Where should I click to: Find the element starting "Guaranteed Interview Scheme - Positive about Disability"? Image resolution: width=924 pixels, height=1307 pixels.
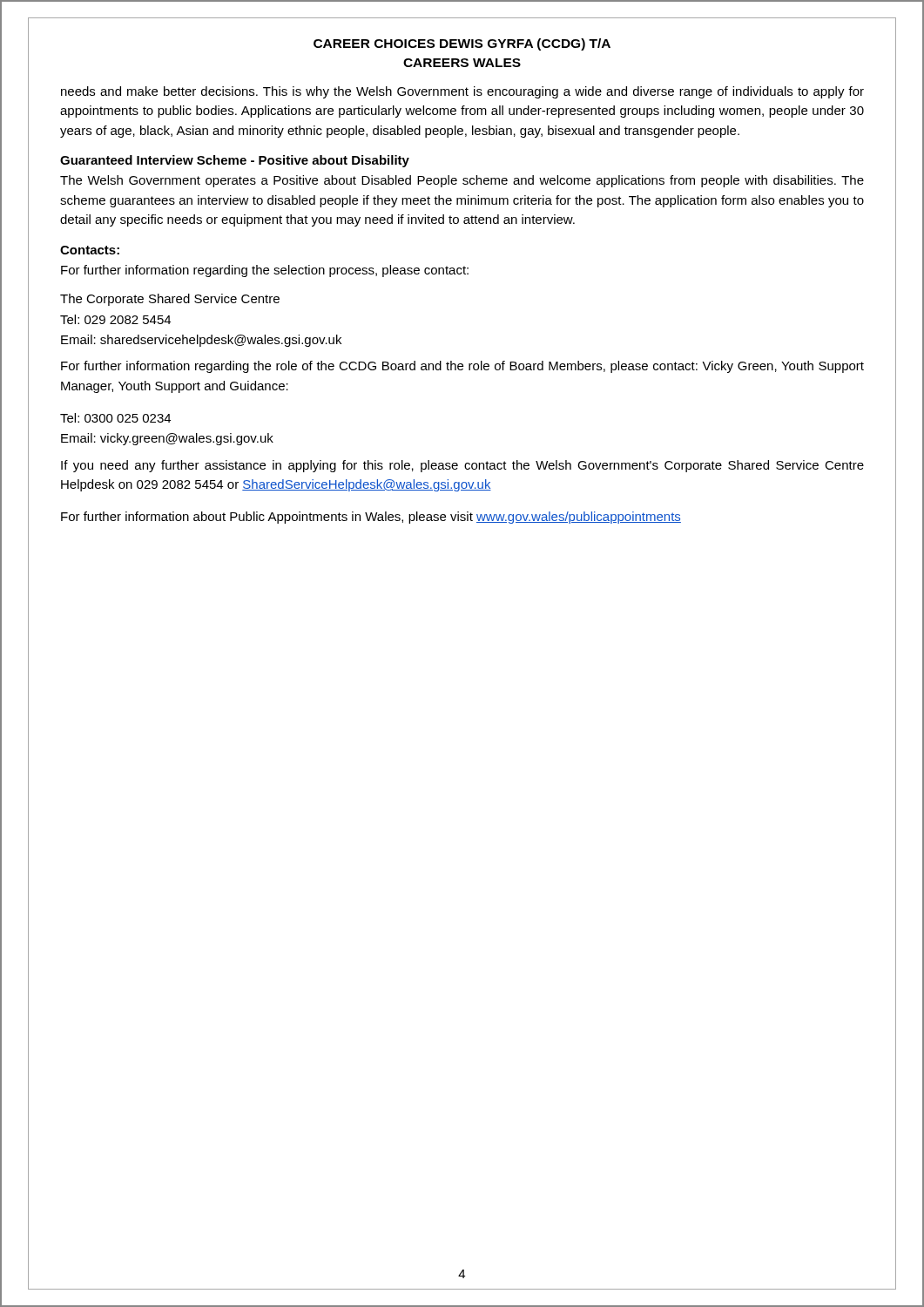pos(235,160)
